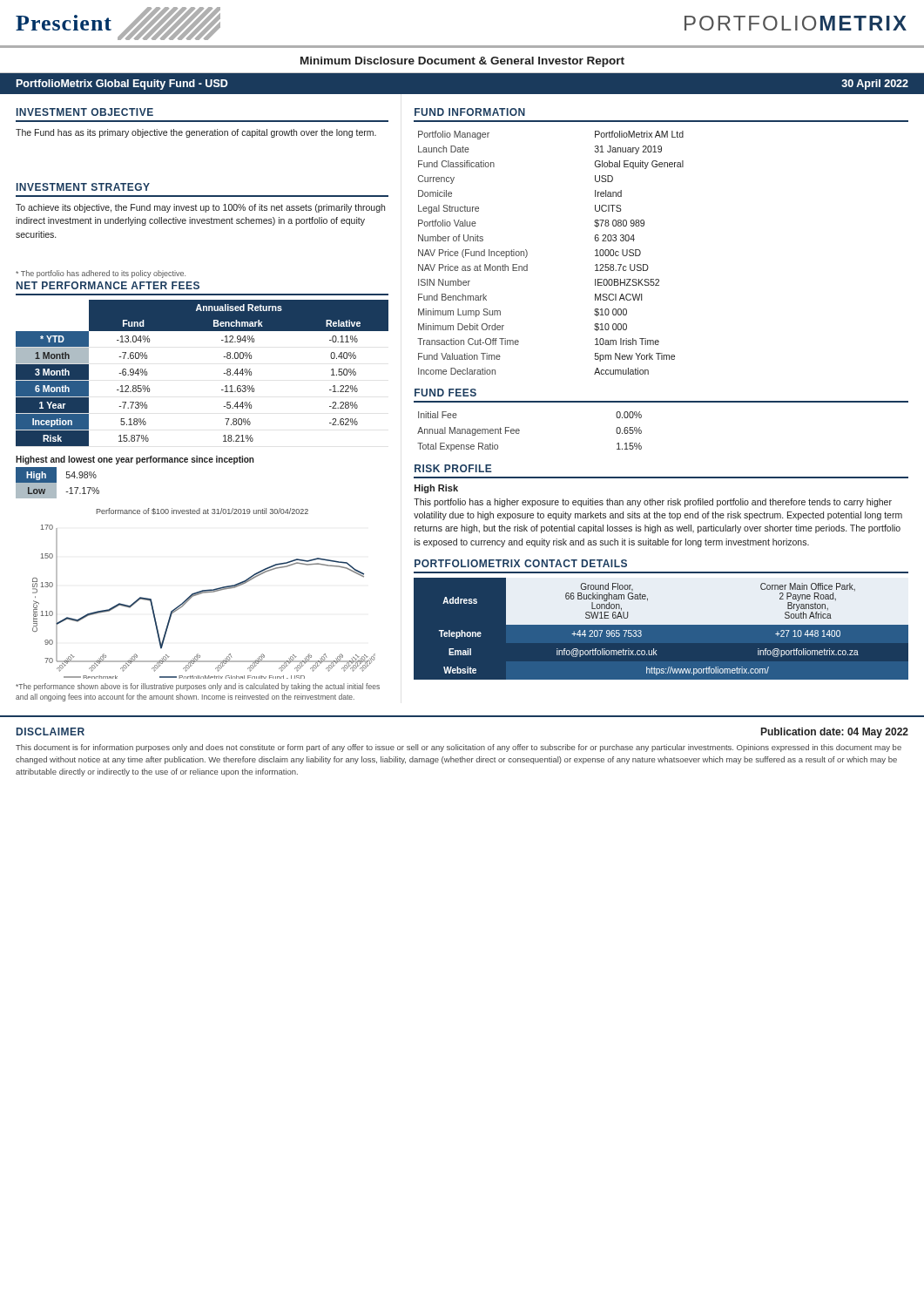Click on the table containing "Total Expense Ratio"
Image resolution: width=924 pixels, height=1307 pixels.
661,430
